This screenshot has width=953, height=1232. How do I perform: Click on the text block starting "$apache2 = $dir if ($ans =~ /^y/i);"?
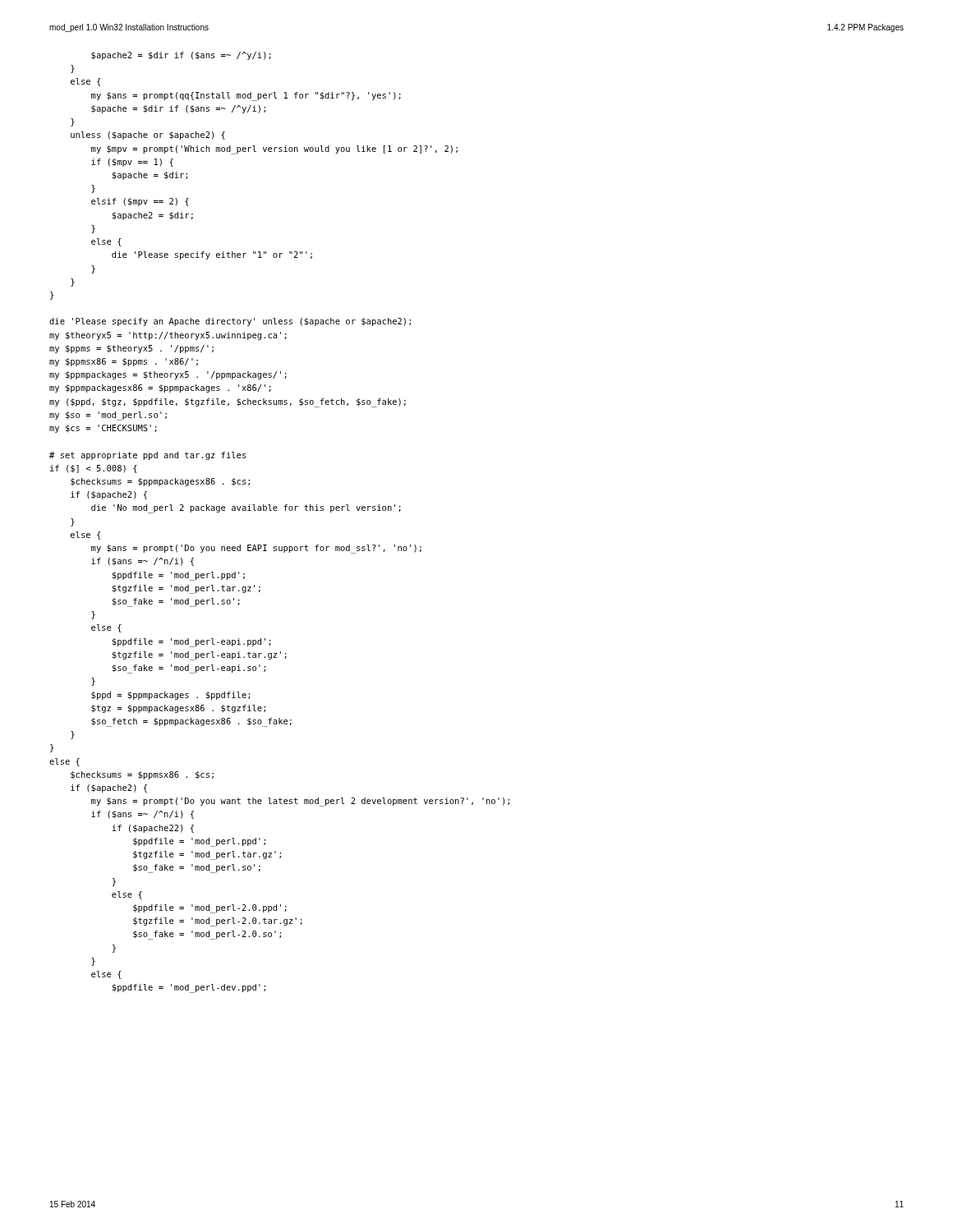click(280, 521)
